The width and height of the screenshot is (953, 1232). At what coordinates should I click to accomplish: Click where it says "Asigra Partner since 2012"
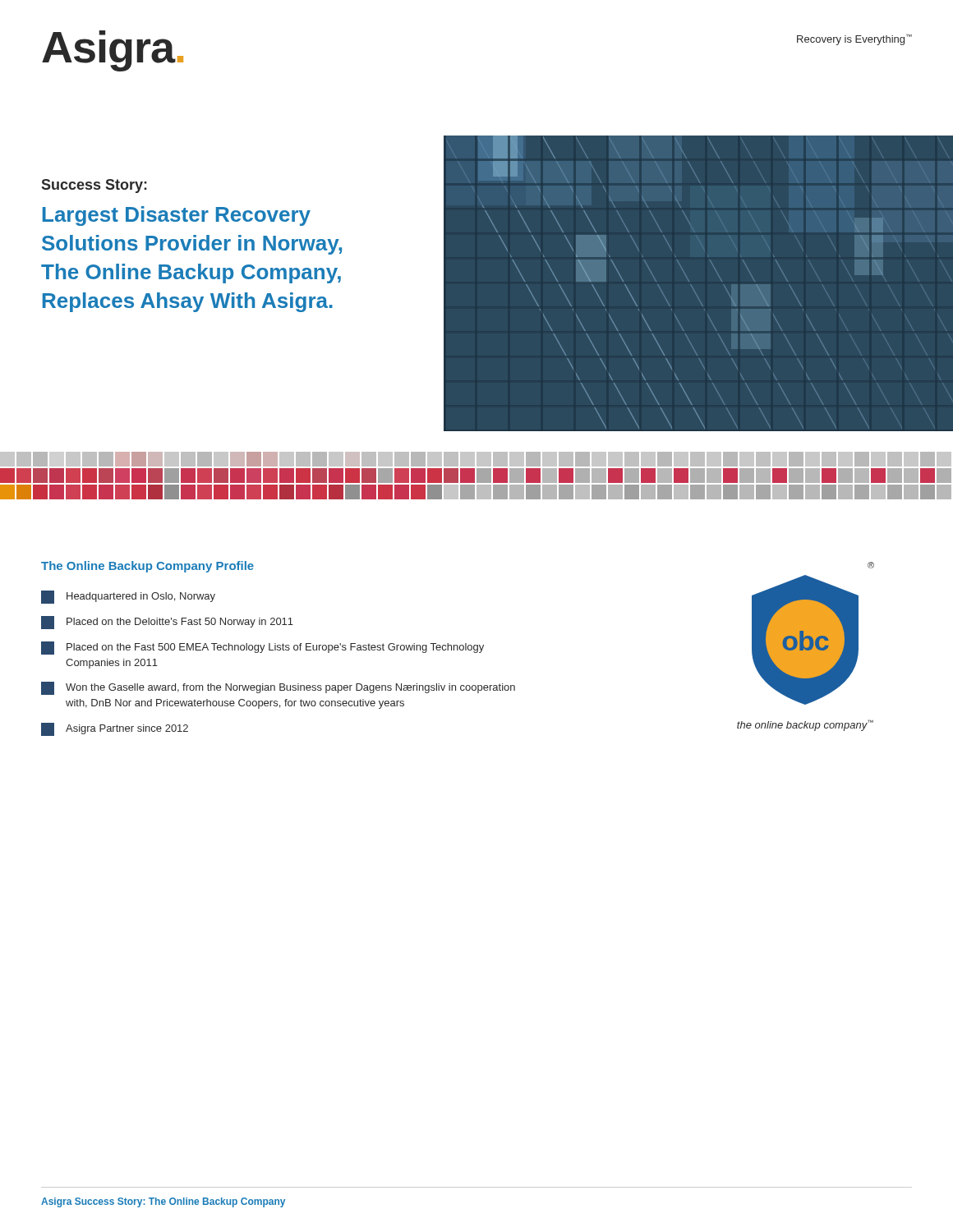pos(115,729)
